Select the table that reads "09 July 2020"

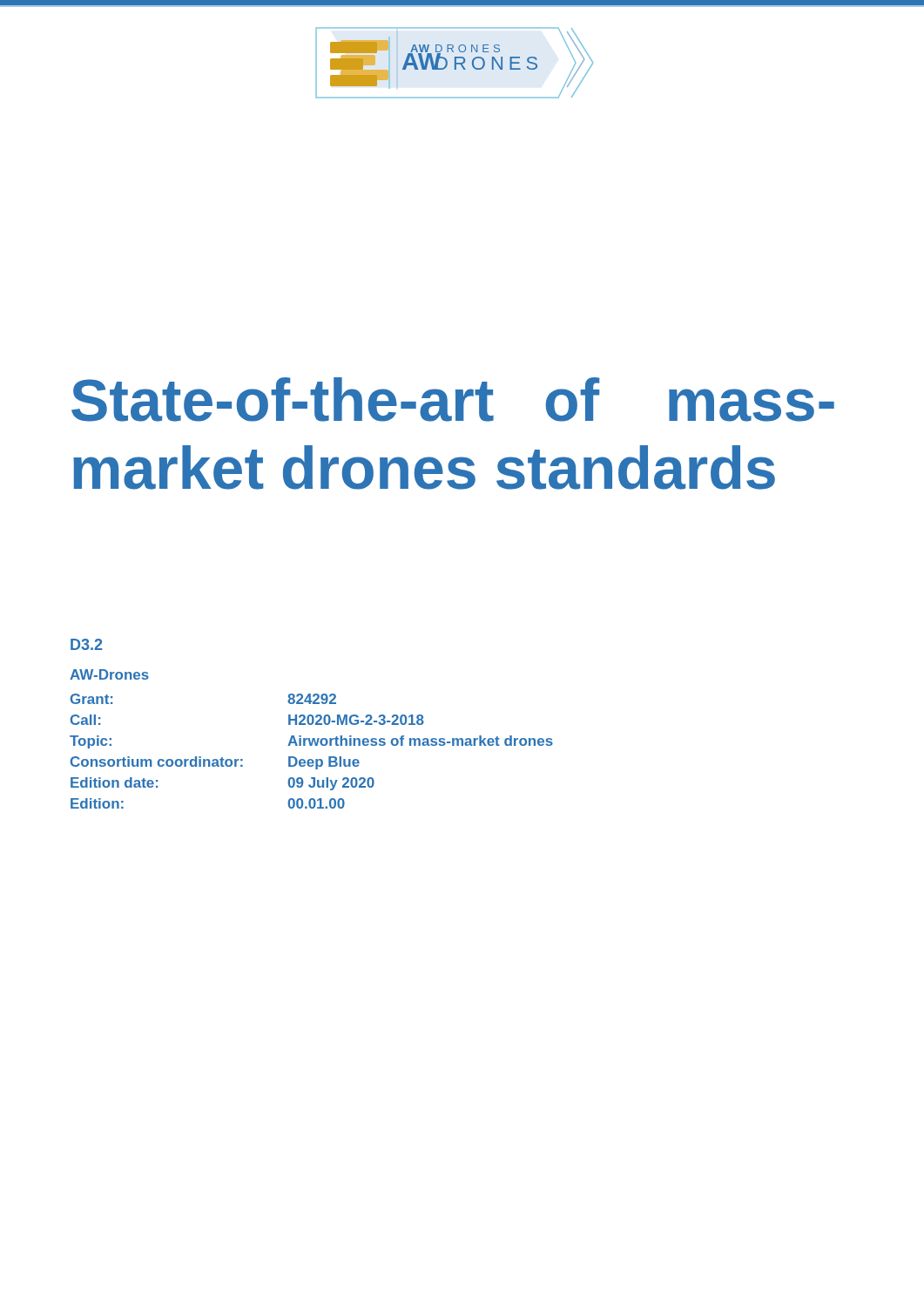tap(311, 752)
